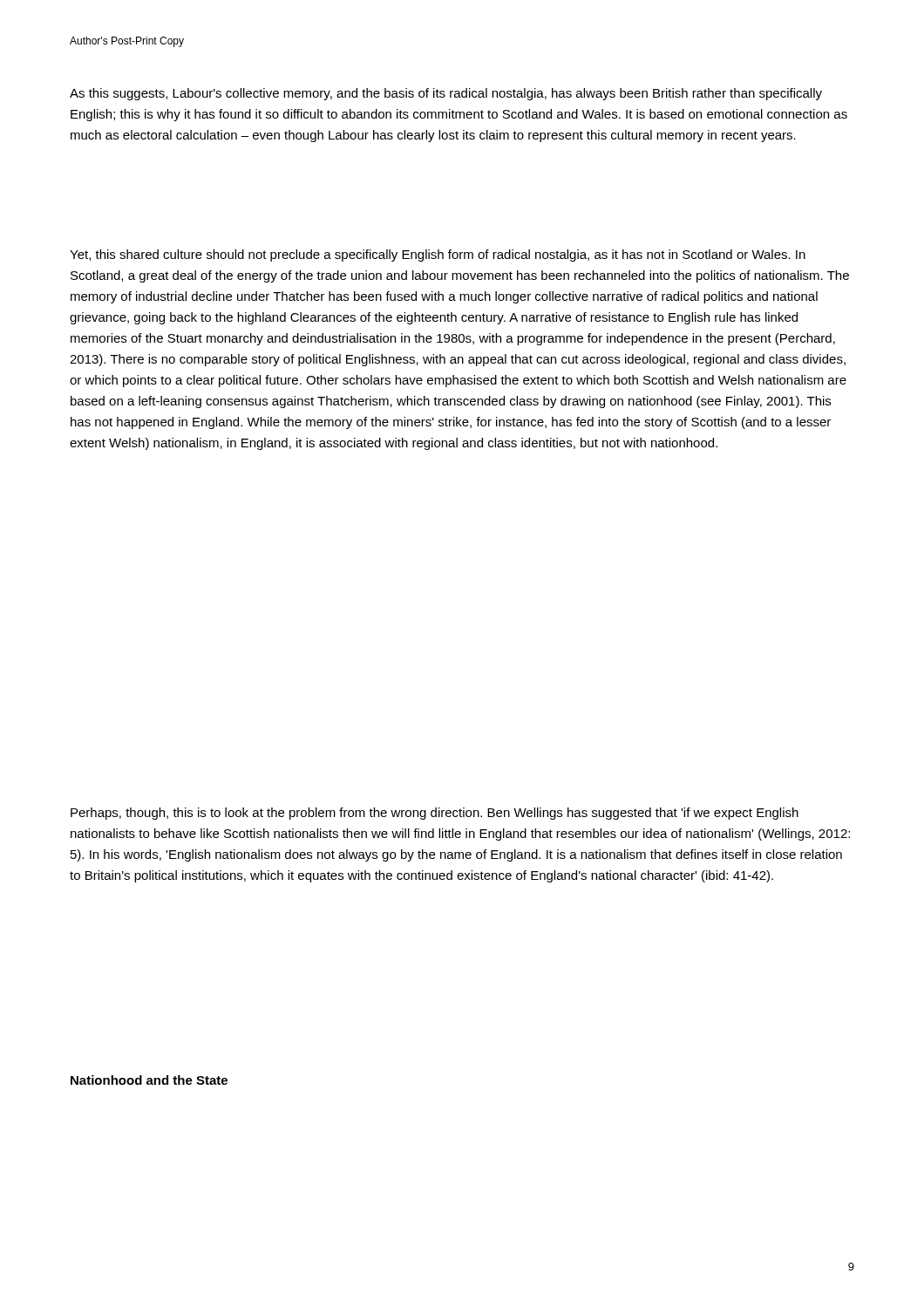Select the text block with the text "Yet, this shared culture should"
The width and height of the screenshot is (924, 1308).
(460, 348)
